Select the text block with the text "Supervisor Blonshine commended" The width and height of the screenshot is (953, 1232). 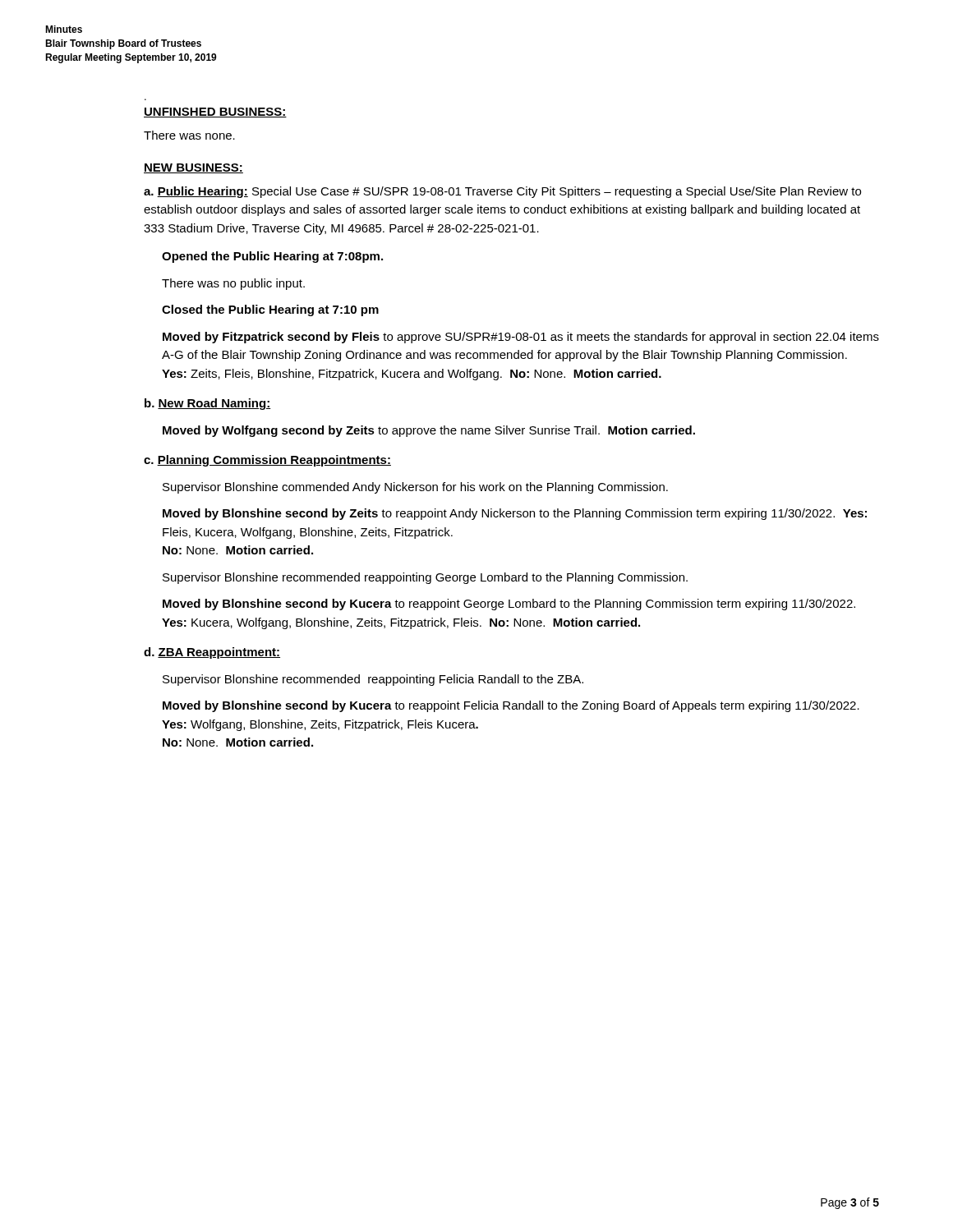pos(415,486)
